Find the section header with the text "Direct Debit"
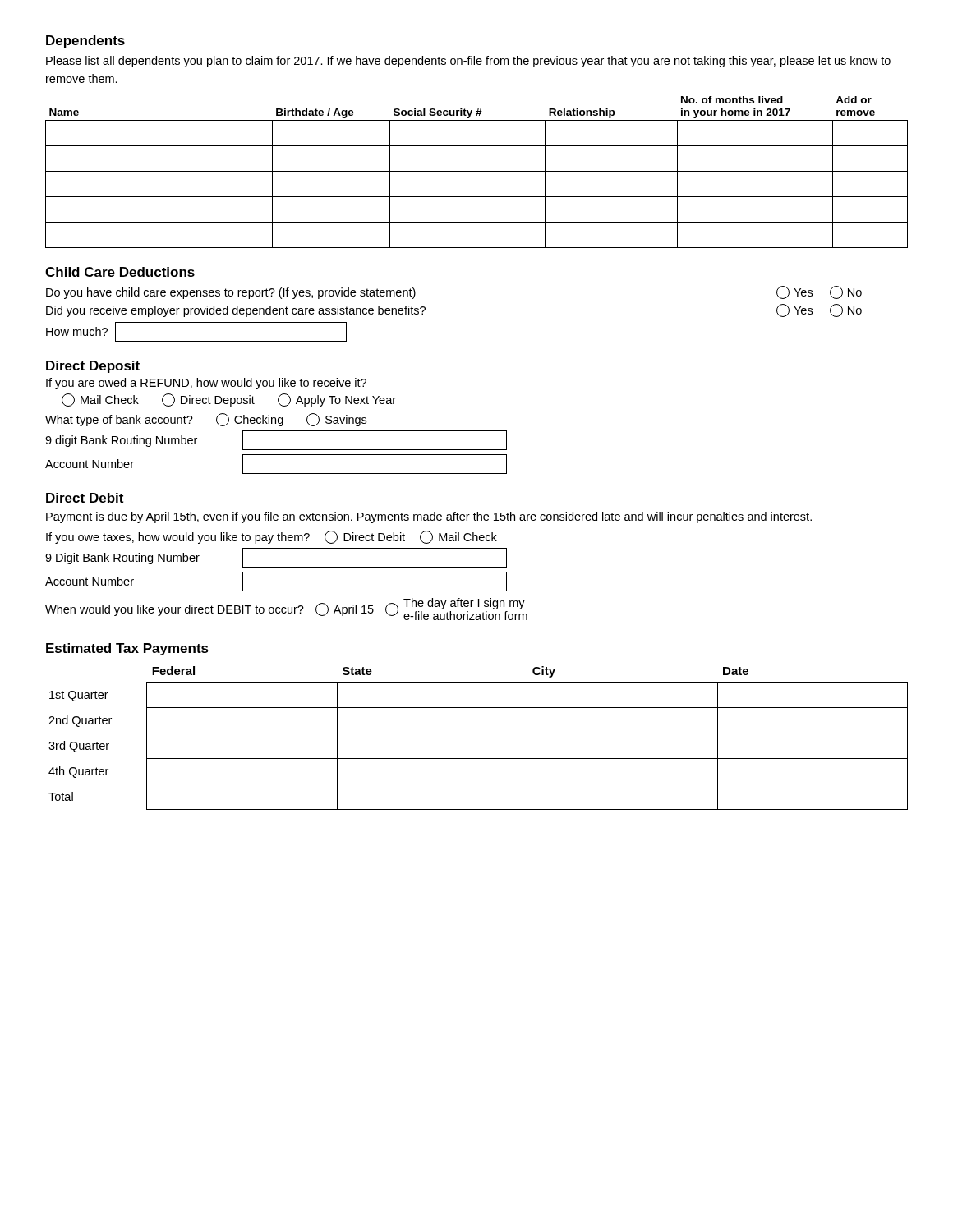 tap(84, 498)
